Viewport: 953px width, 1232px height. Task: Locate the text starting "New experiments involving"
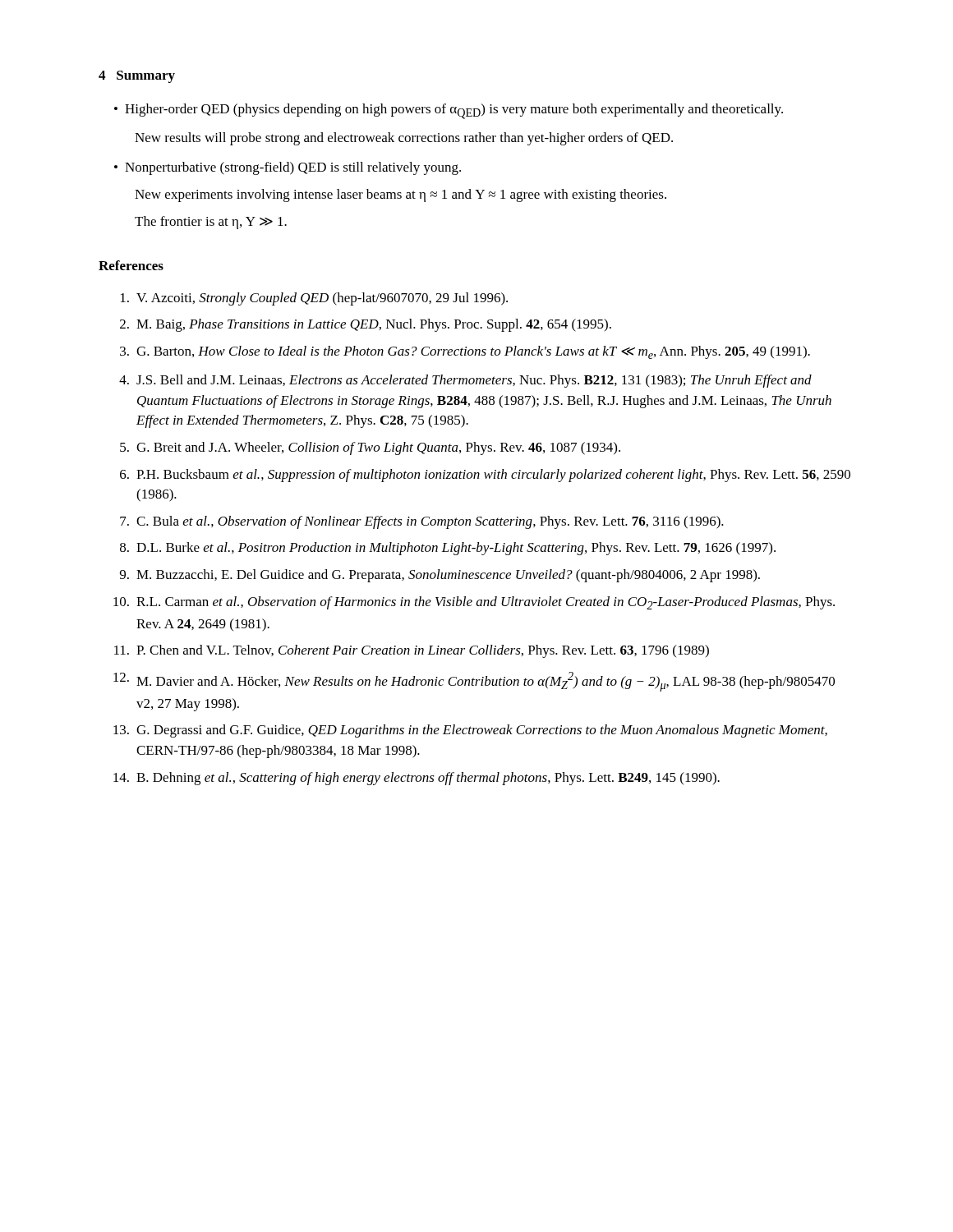[x=401, y=194]
